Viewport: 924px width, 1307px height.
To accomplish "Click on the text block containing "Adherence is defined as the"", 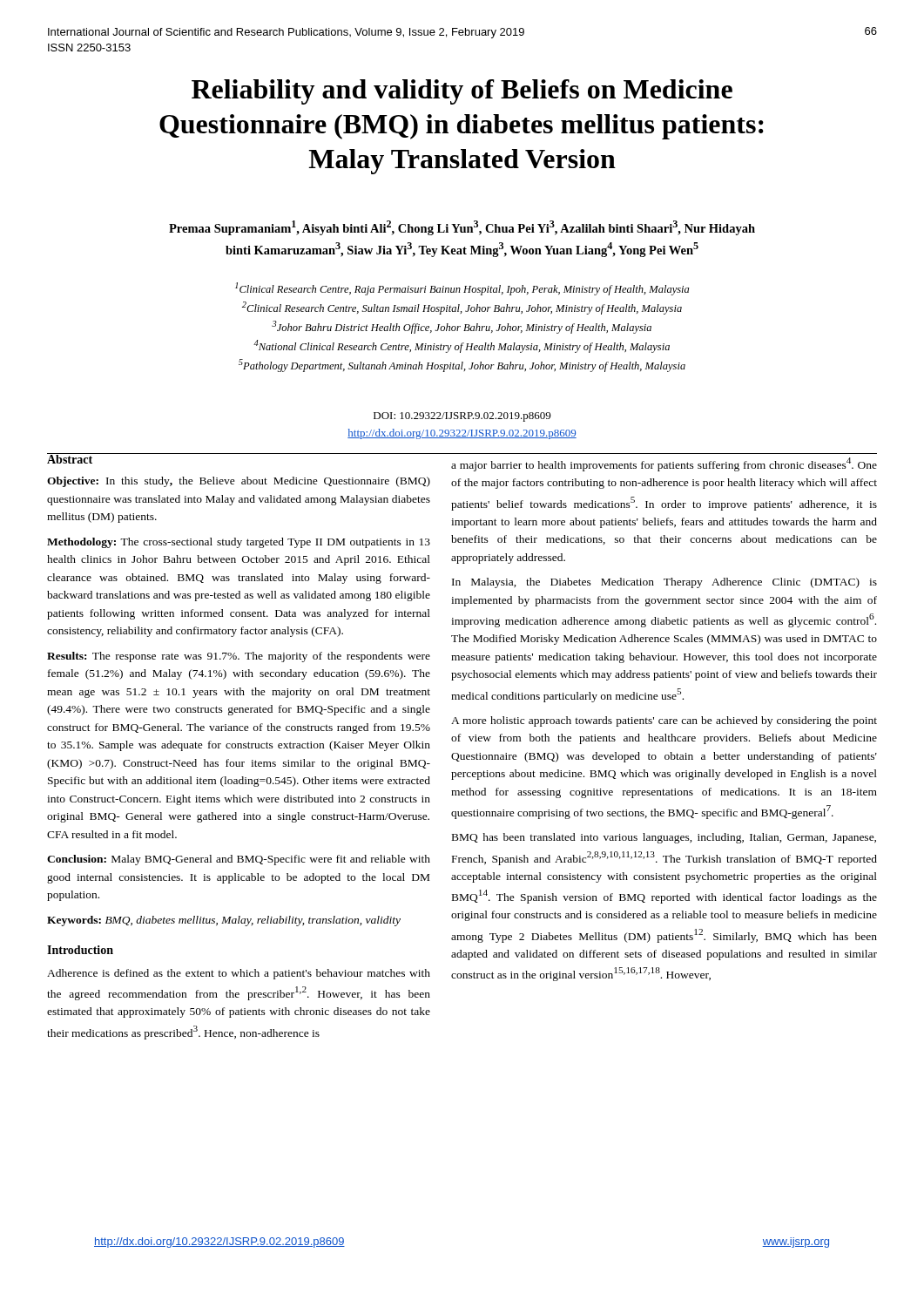I will (239, 1002).
